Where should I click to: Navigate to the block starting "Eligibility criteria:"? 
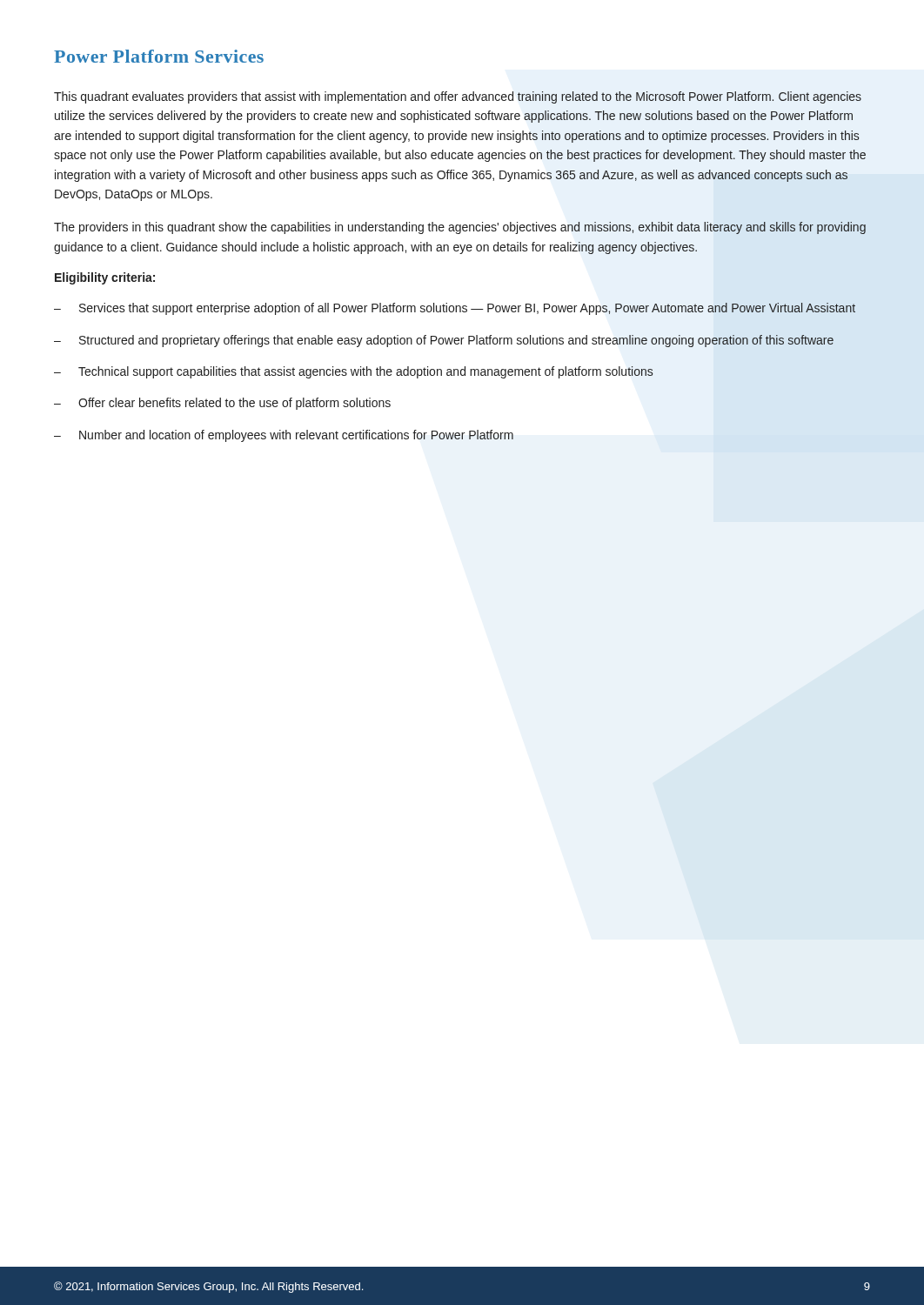[105, 278]
